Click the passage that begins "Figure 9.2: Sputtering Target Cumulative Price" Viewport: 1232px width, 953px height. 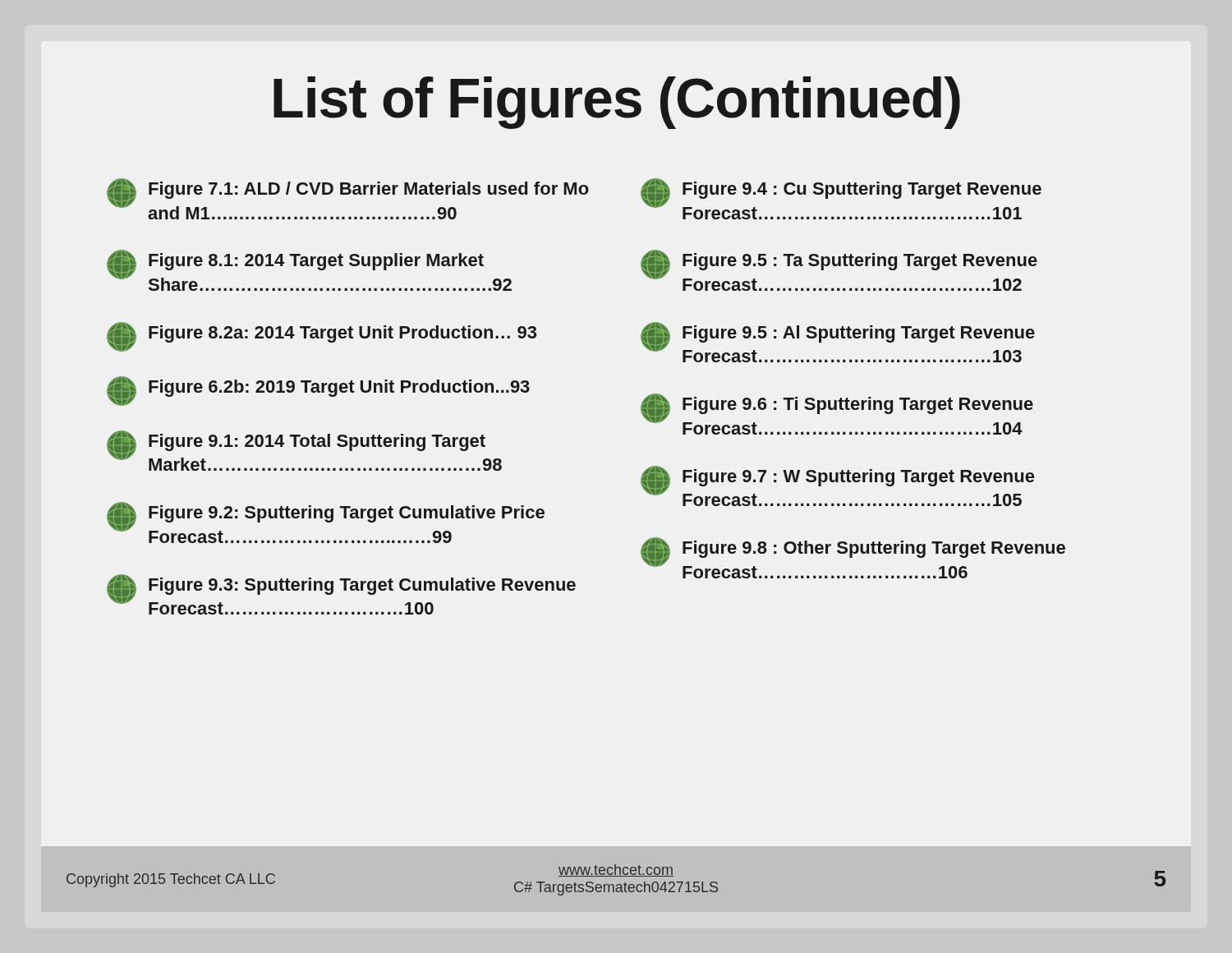(x=349, y=525)
